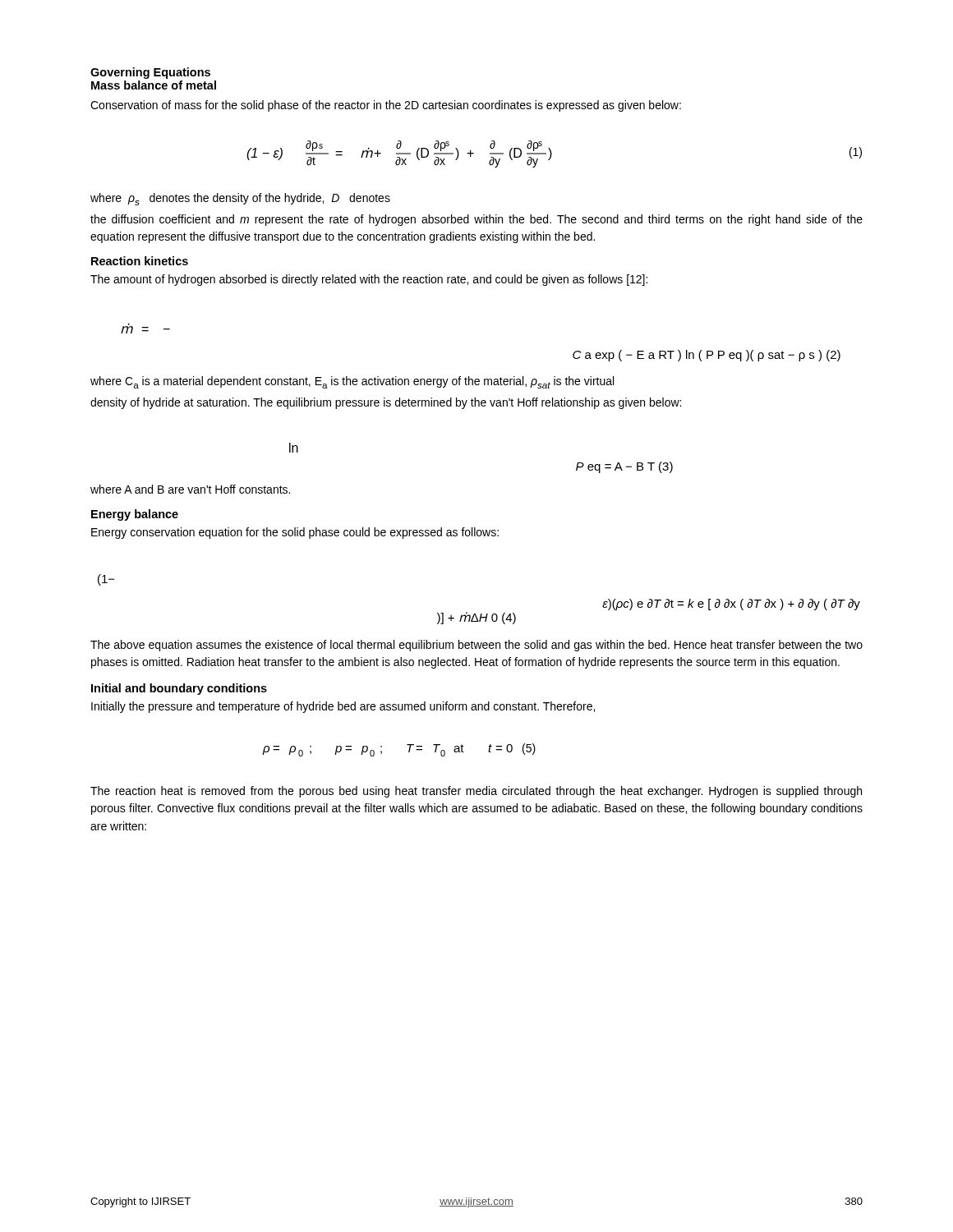Select the text starting "Initial and boundary conditions"
Image resolution: width=953 pixels, height=1232 pixels.
179,688
